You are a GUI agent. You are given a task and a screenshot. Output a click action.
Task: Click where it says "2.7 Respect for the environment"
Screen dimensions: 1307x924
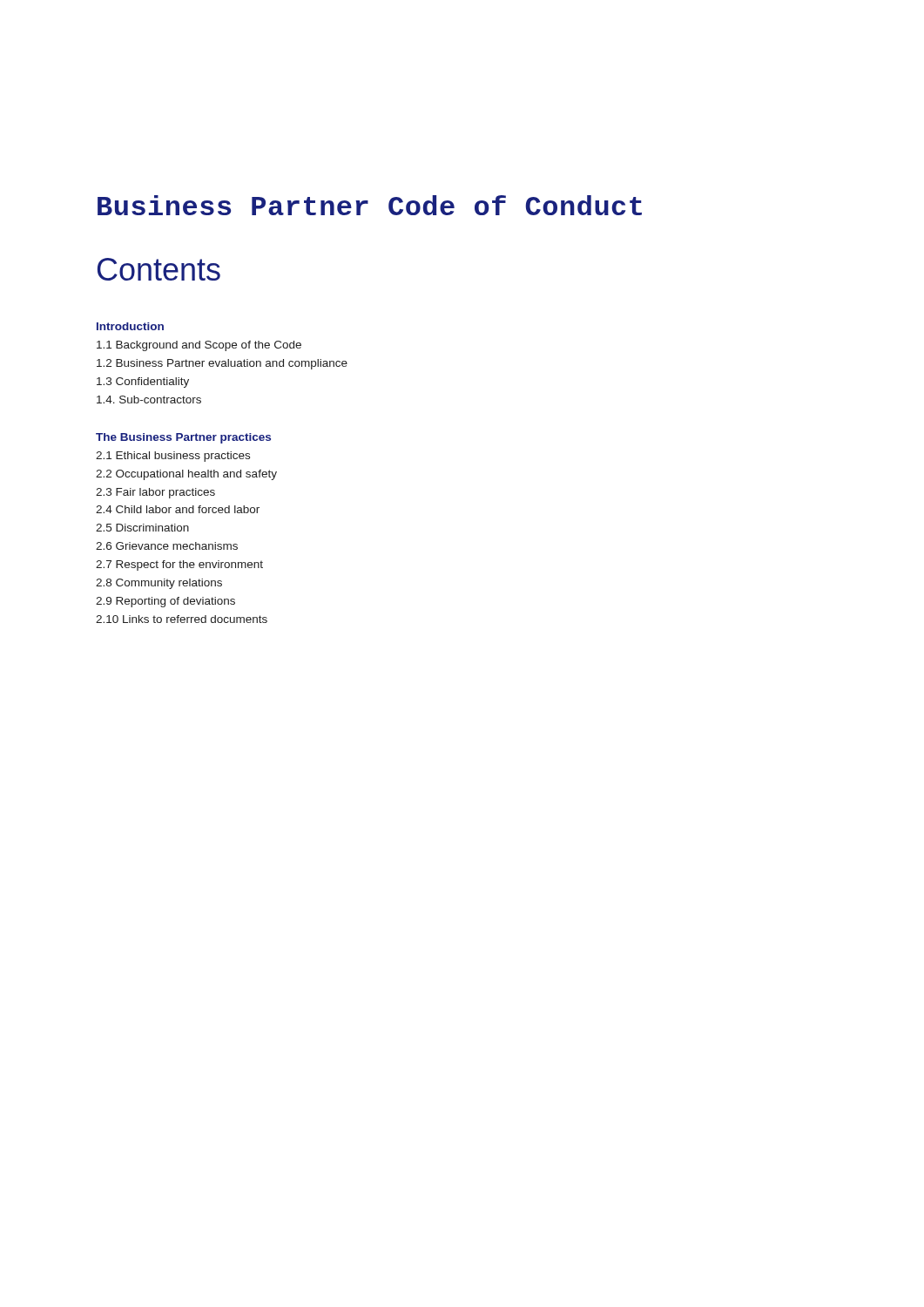click(179, 565)
